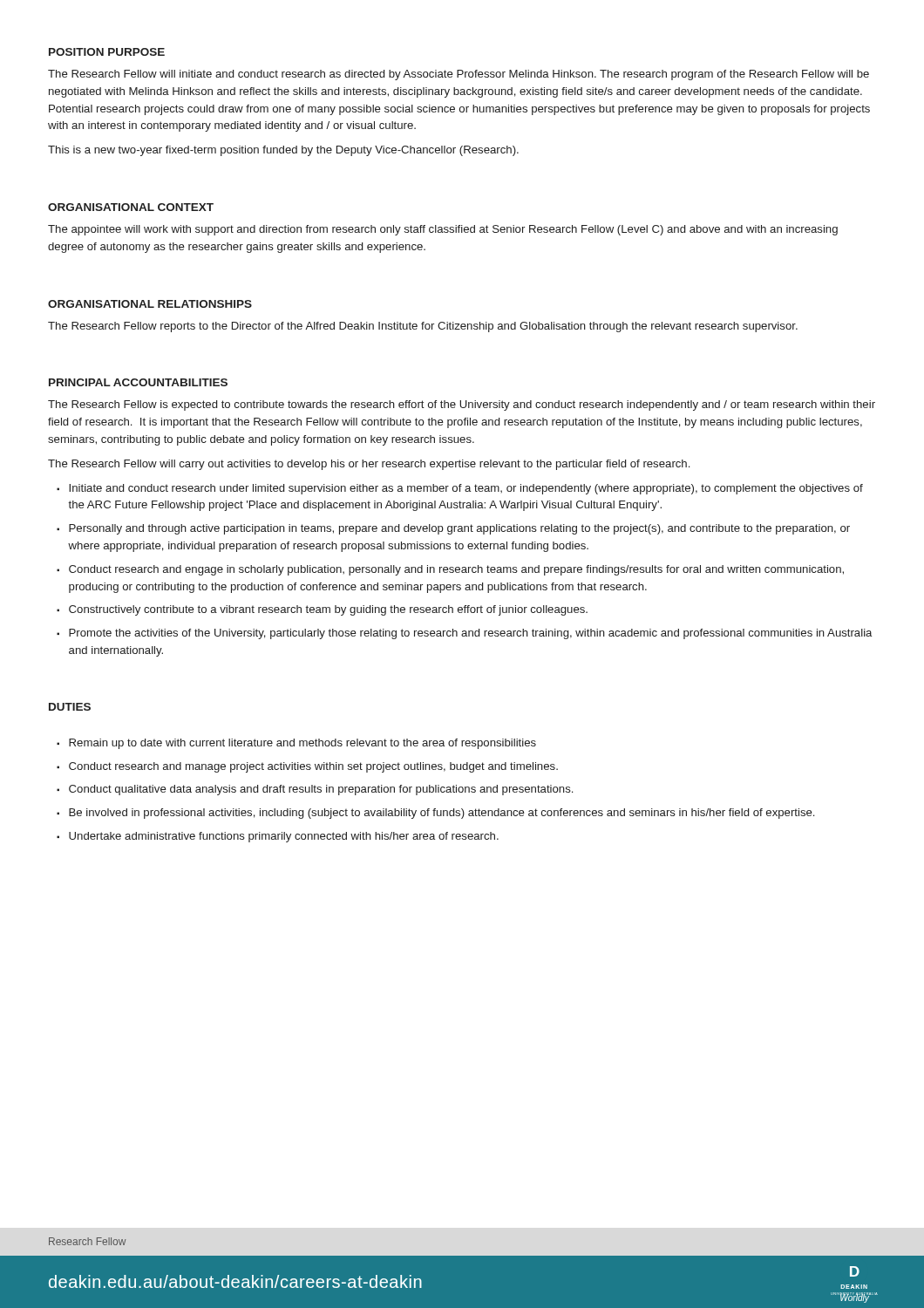Click on the block starting "This is a new two-year fixed-term"
Image resolution: width=924 pixels, height=1308 pixels.
[x=284, y=150]
